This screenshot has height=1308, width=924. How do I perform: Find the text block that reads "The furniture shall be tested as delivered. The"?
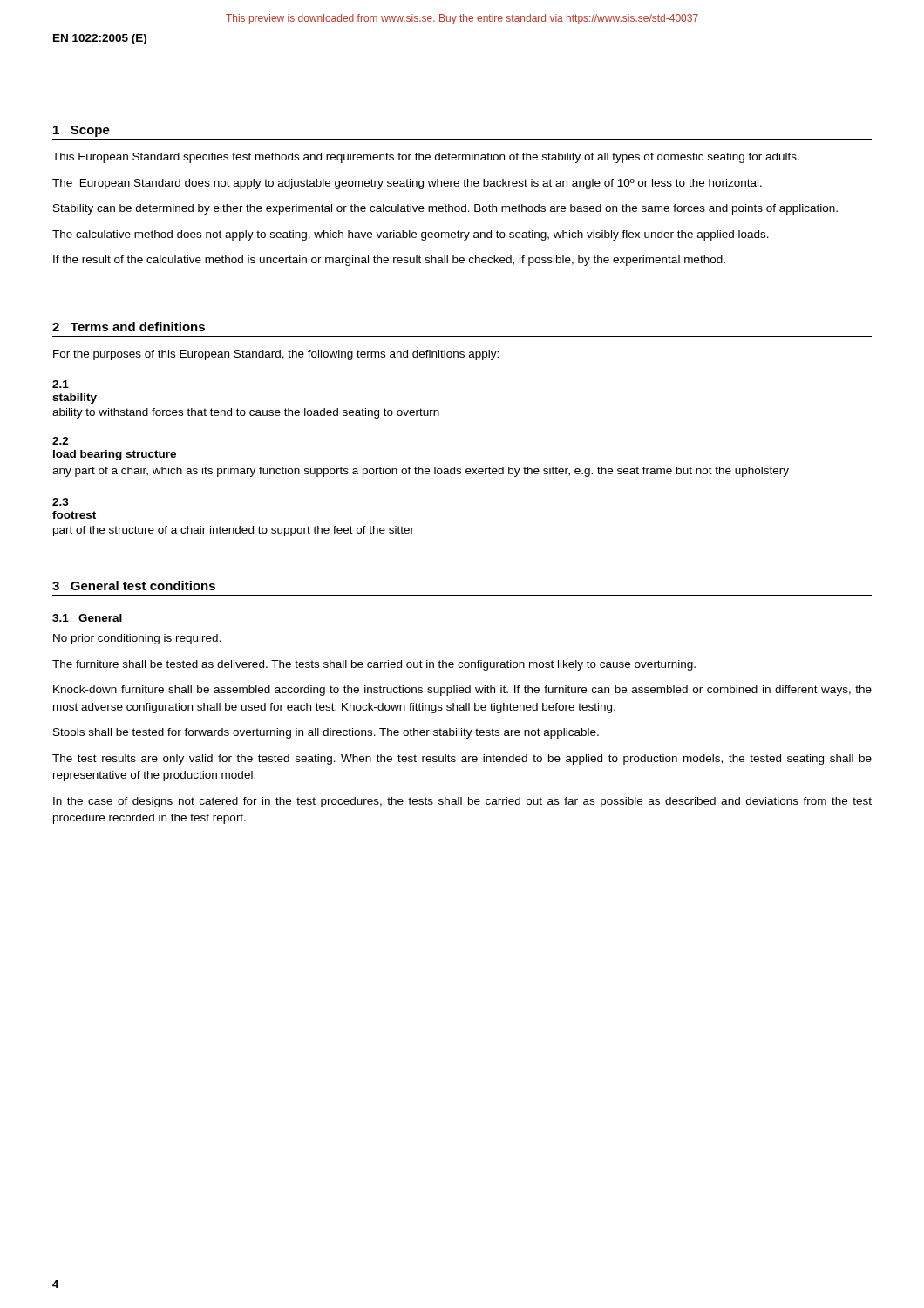pos(374,664)
